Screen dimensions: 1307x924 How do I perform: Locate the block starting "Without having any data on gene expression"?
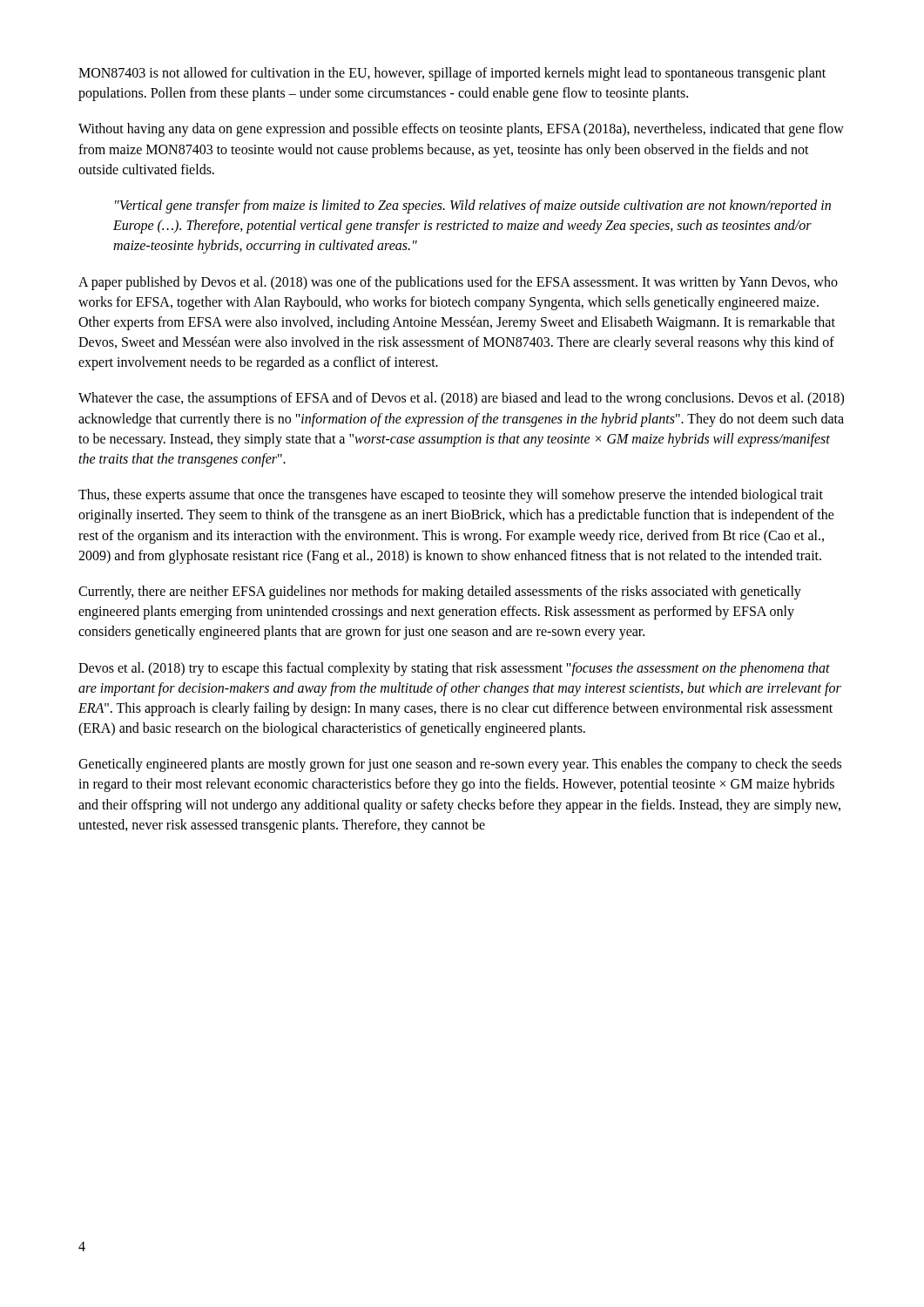coord(461,130)
